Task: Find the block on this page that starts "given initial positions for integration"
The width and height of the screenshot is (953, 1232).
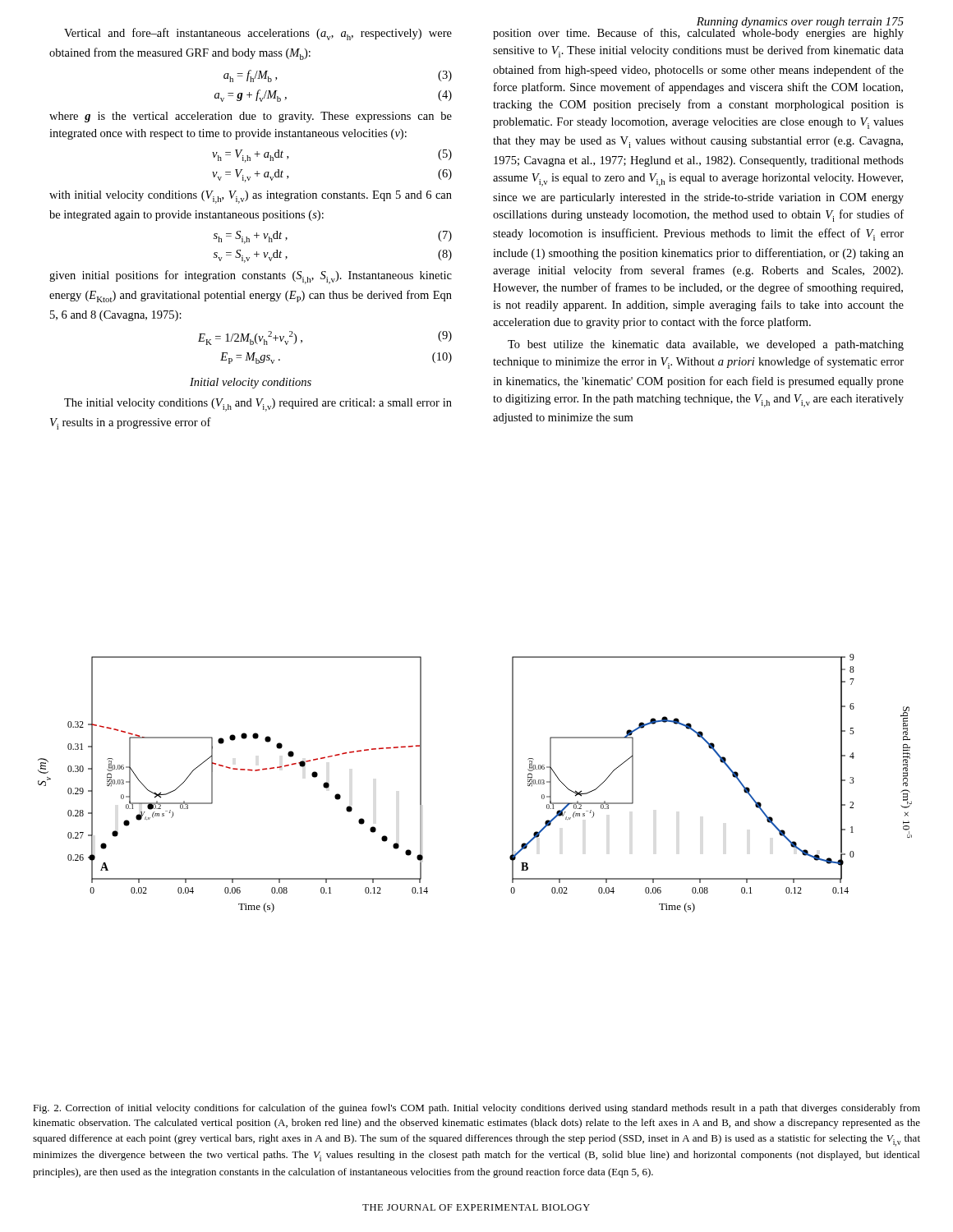Action: (x=251, y=295)
